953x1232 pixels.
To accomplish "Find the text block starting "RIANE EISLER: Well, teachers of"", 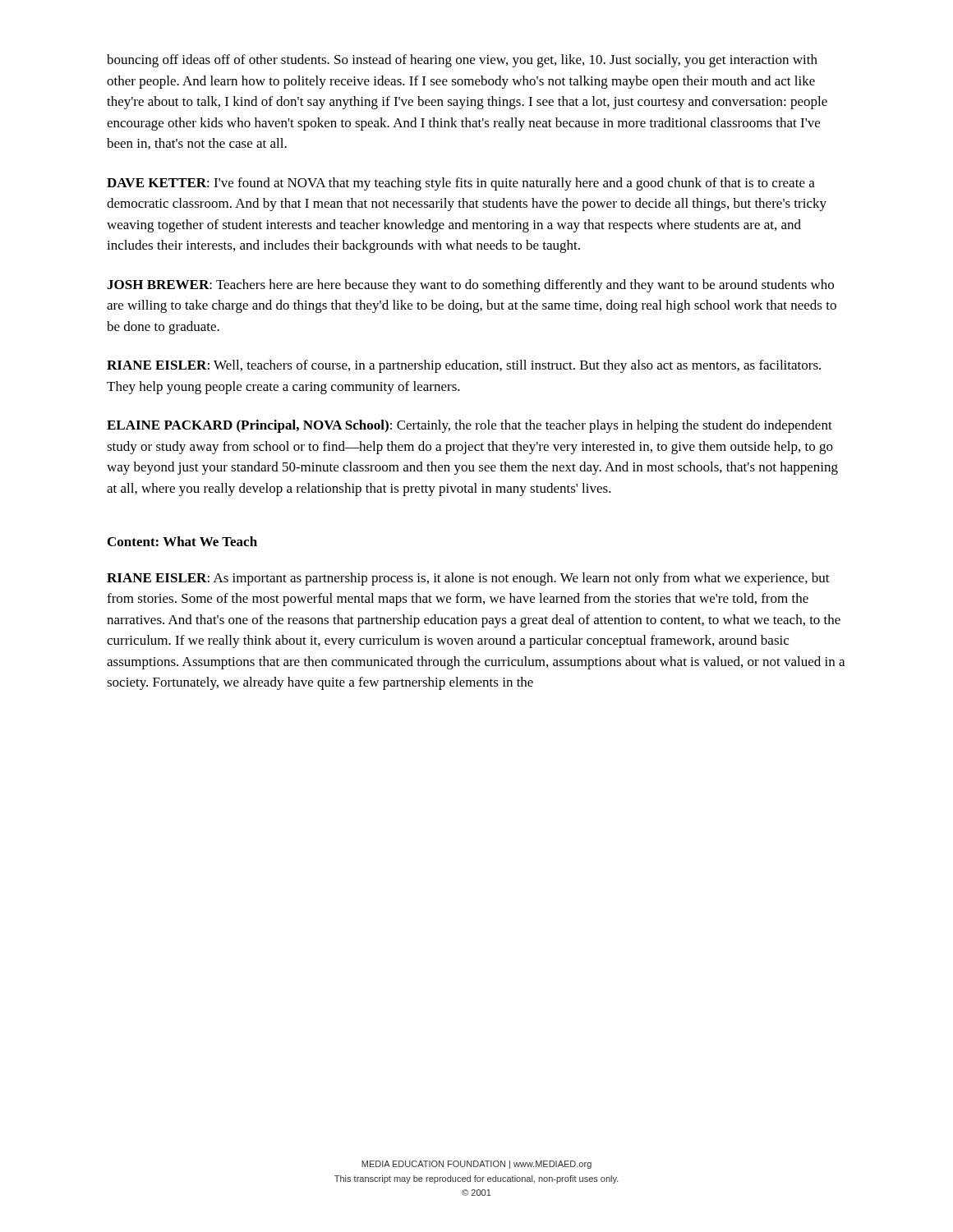I will point(464,376).
